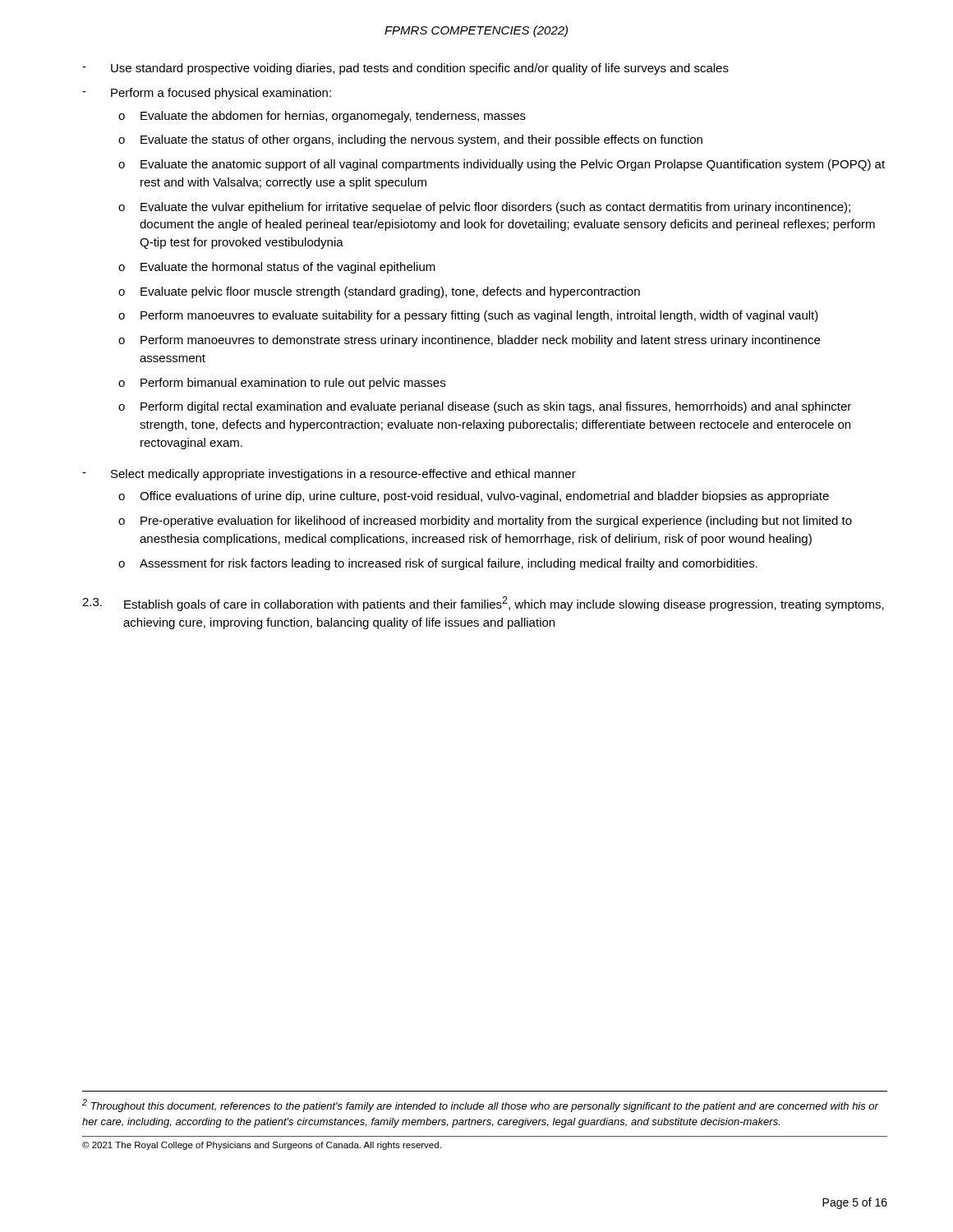This screenshot has height=1232, width=953.
Task: Find the region starting "o Perform manoeuvres to demonstrate stress urinary"
Action: coord(503,349)
